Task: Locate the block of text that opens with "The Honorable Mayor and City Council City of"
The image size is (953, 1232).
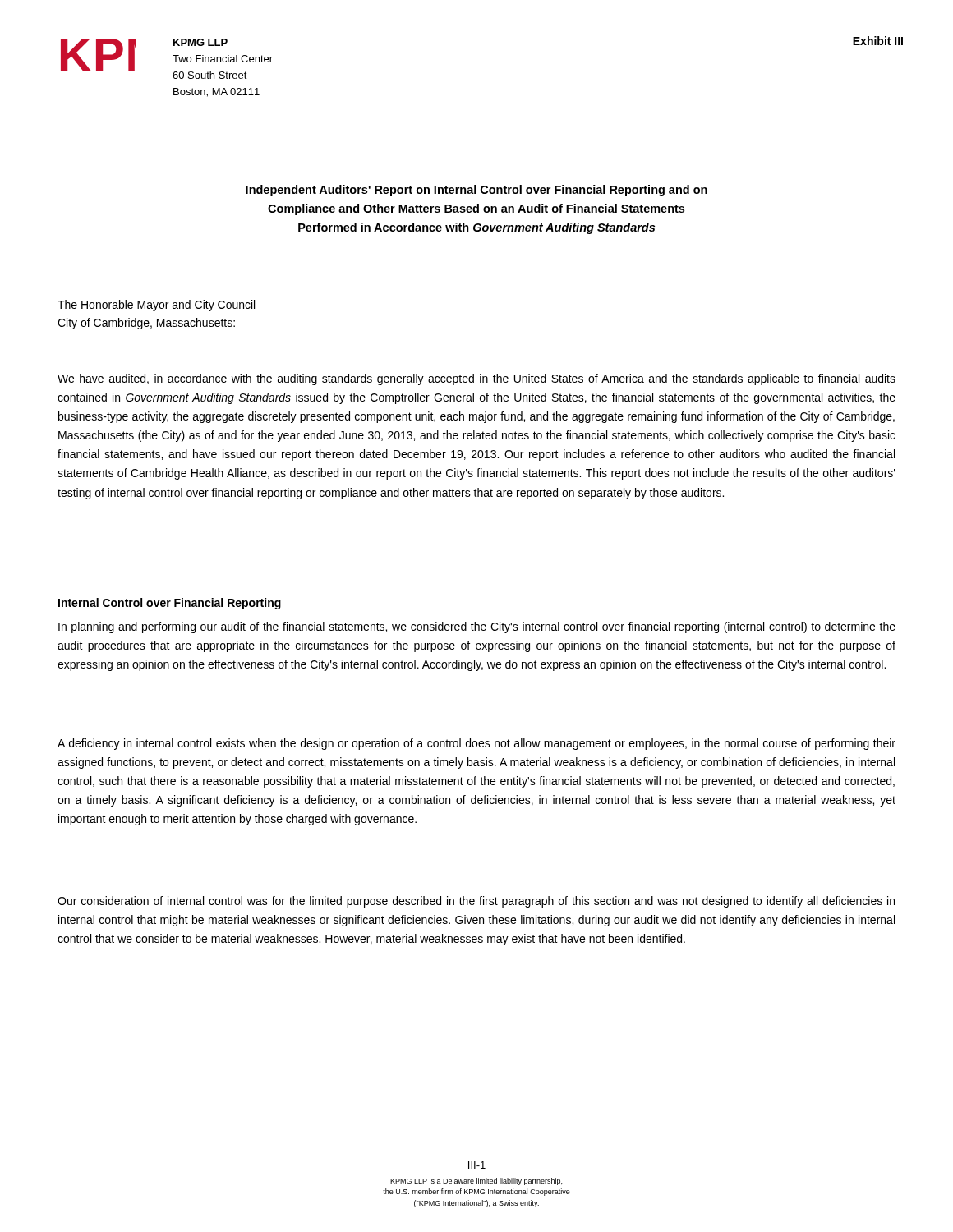Action: click(157, 314)
